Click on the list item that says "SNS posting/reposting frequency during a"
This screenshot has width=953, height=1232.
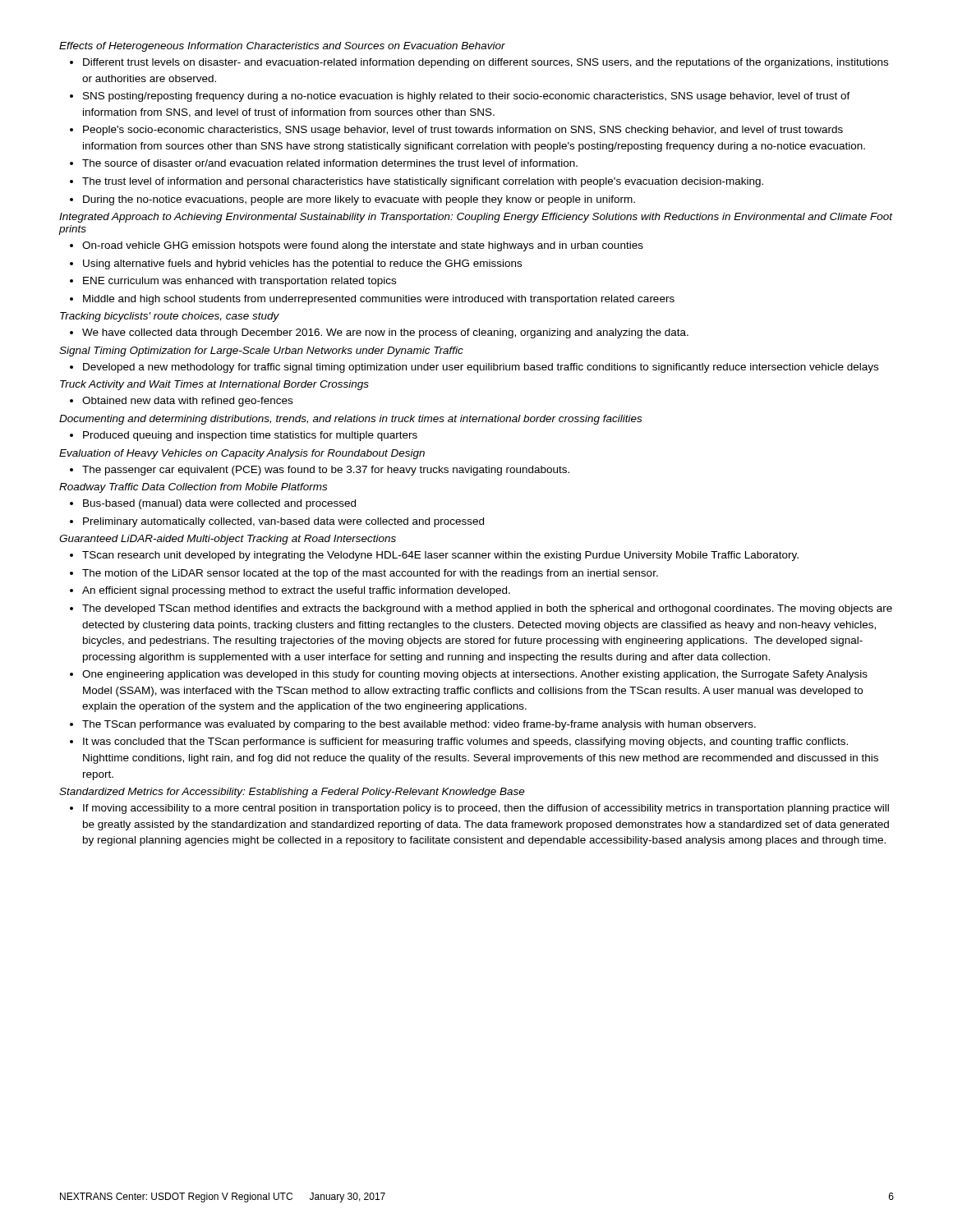[x=488, y=104]
